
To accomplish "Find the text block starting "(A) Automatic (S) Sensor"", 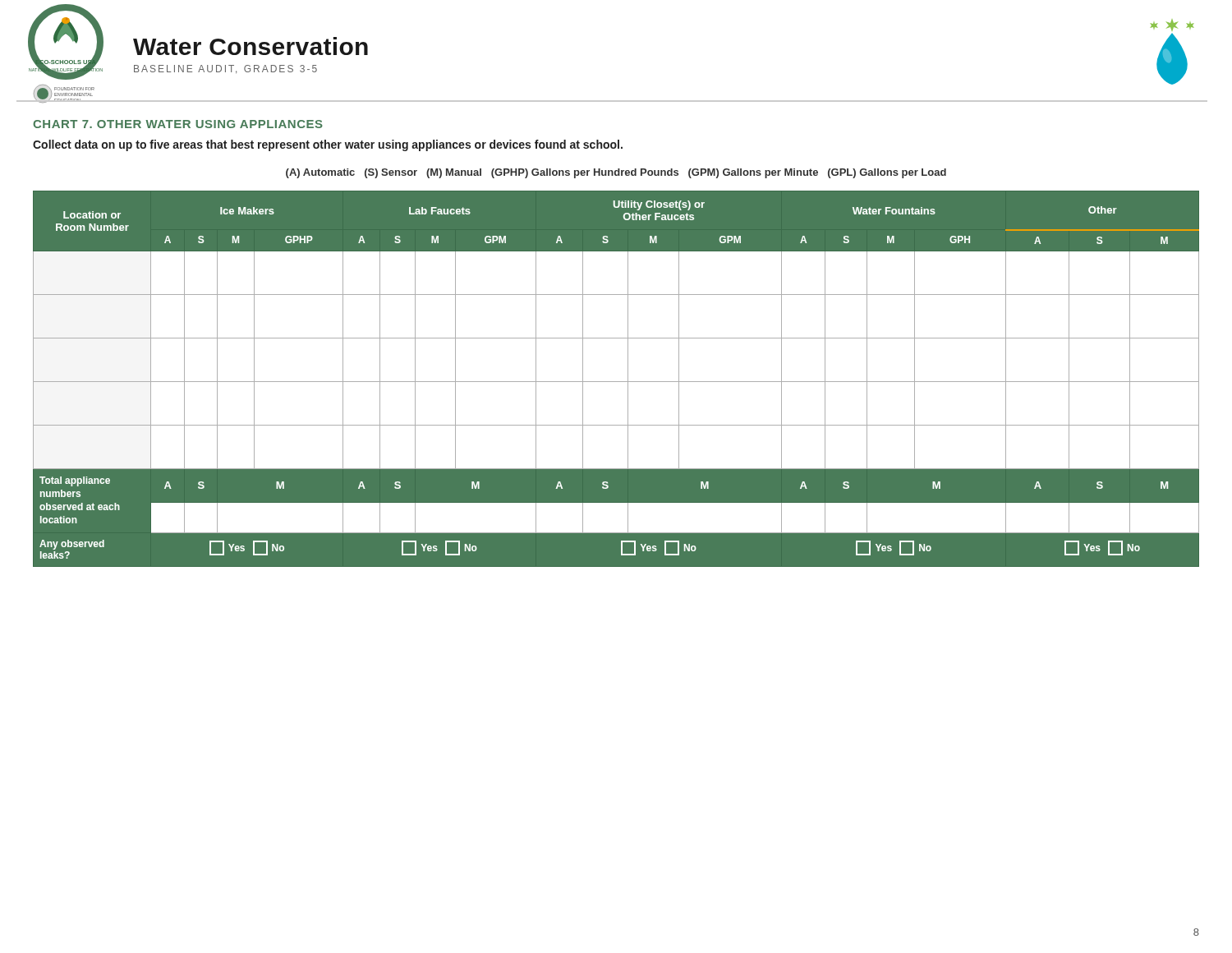I will pyautogui.click(x=616, y=172).
